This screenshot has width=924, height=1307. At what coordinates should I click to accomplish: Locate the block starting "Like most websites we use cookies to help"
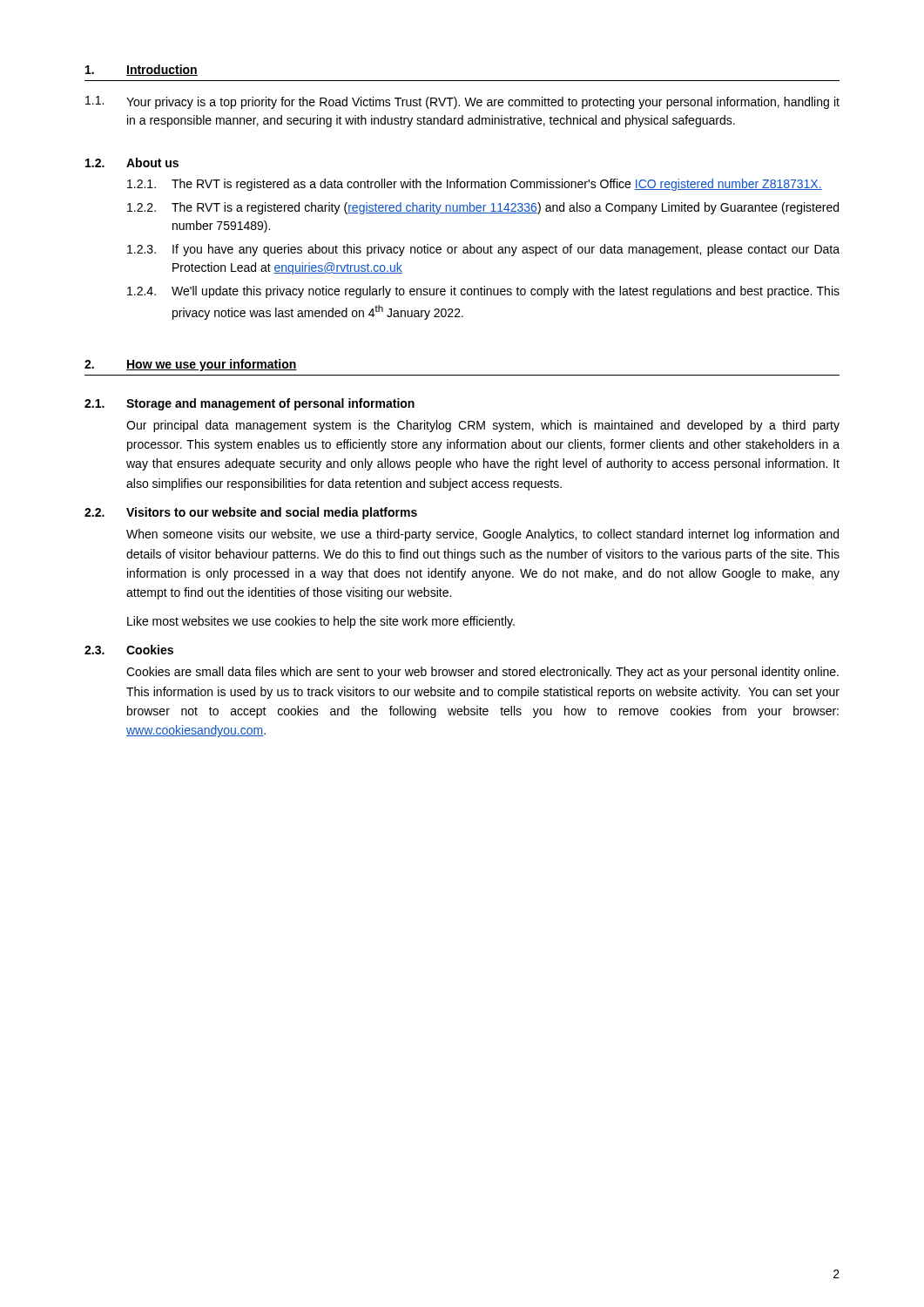click(x=321, y=621)
